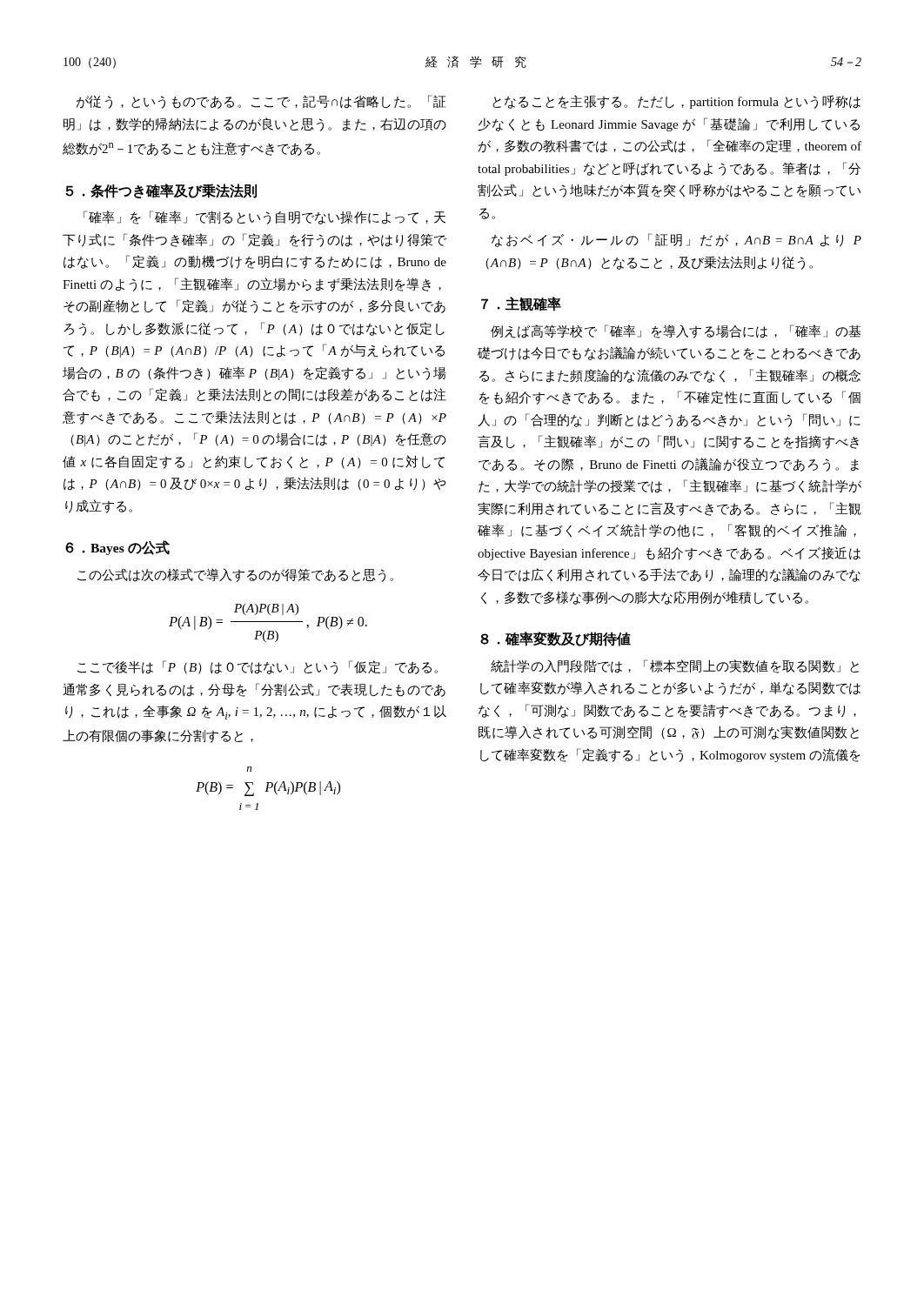
Task: Navigate to the text starting "P(B) = n"
Action: (268, 787)
